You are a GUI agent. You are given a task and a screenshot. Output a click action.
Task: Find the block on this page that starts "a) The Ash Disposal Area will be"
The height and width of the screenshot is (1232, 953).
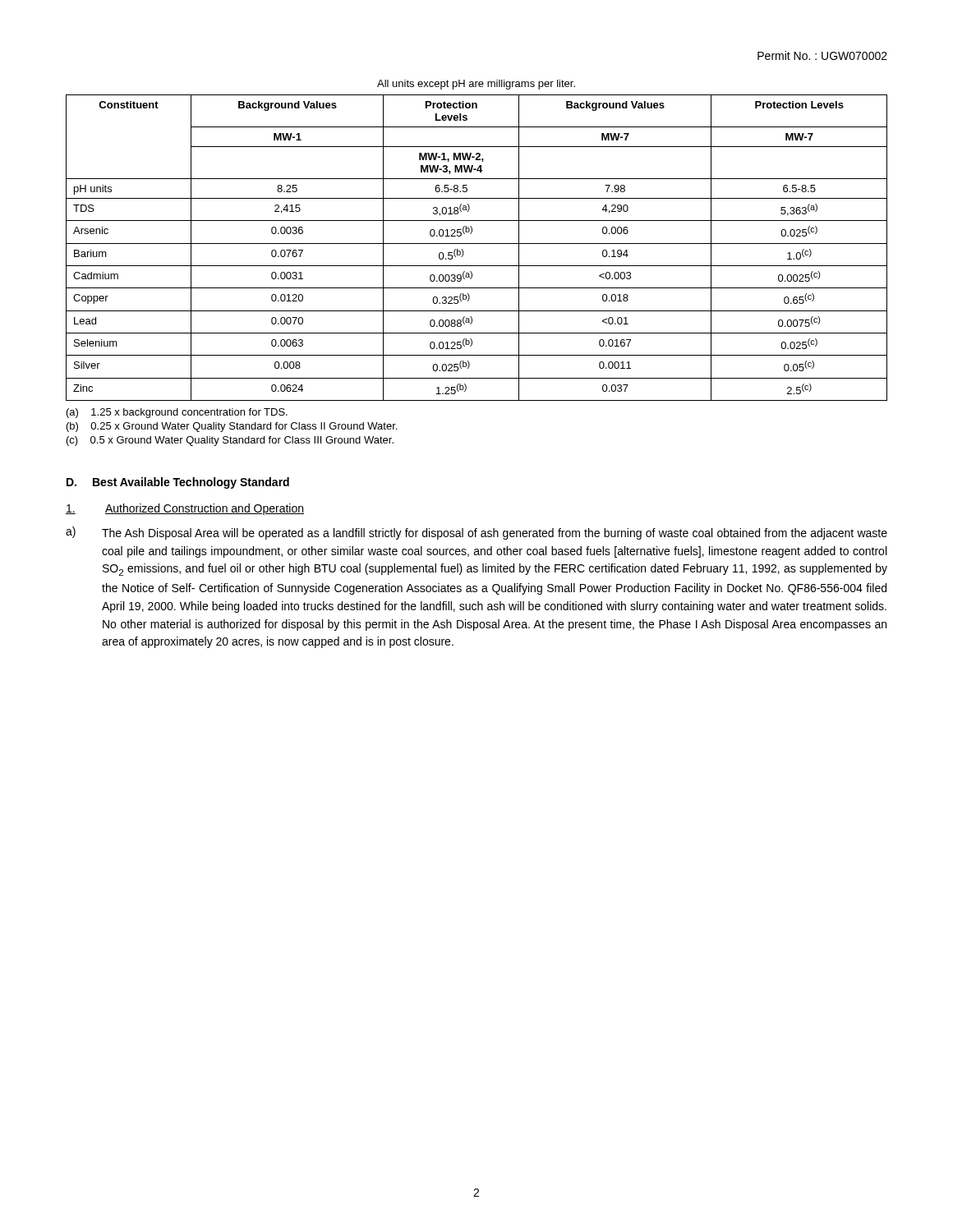pyautogui.click(x=476, y=588)
